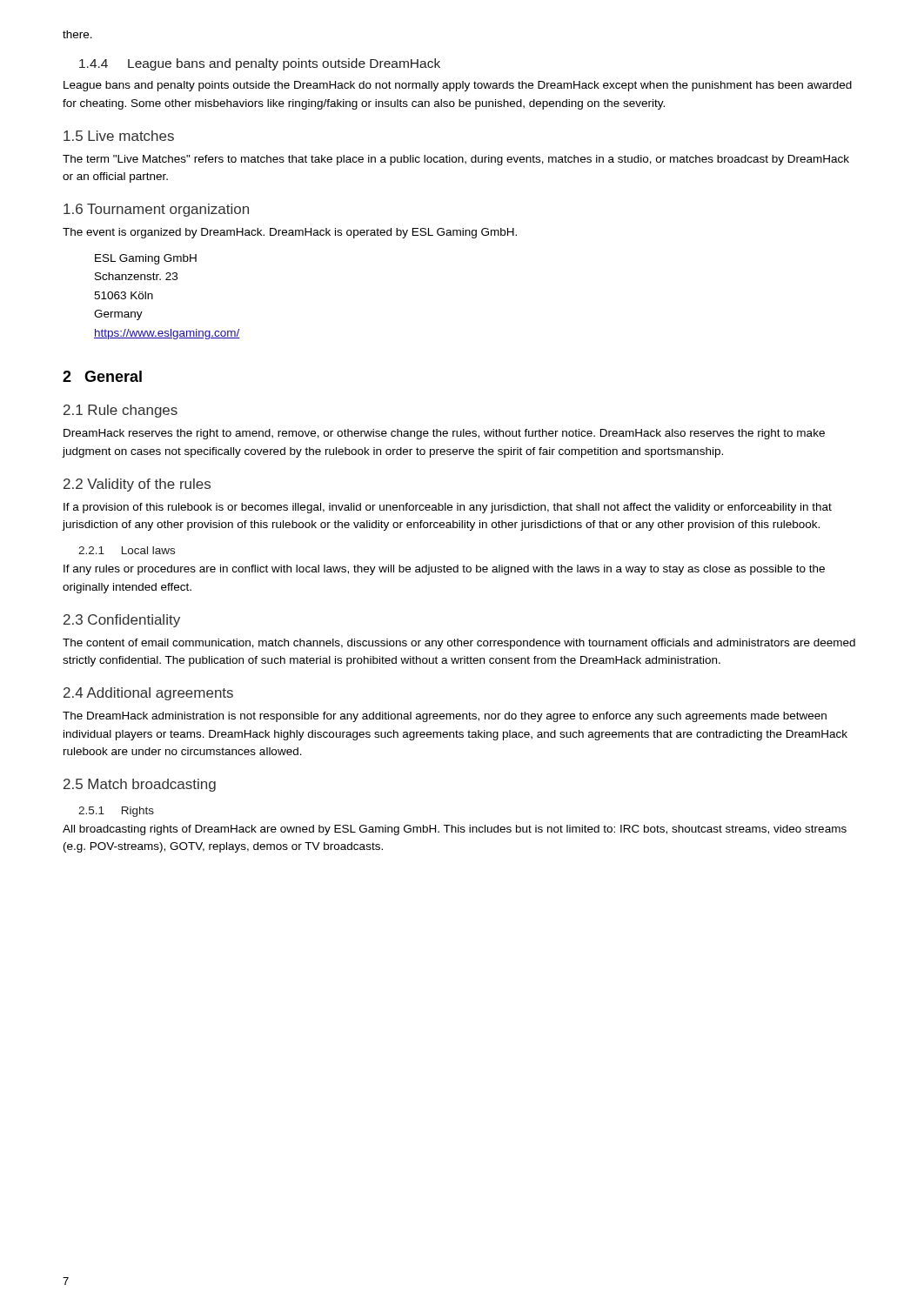Find the text block containing "If a provision of this rulebook is"
The height and width of the screenshot is (1305, 924).
tap(447, 516)
